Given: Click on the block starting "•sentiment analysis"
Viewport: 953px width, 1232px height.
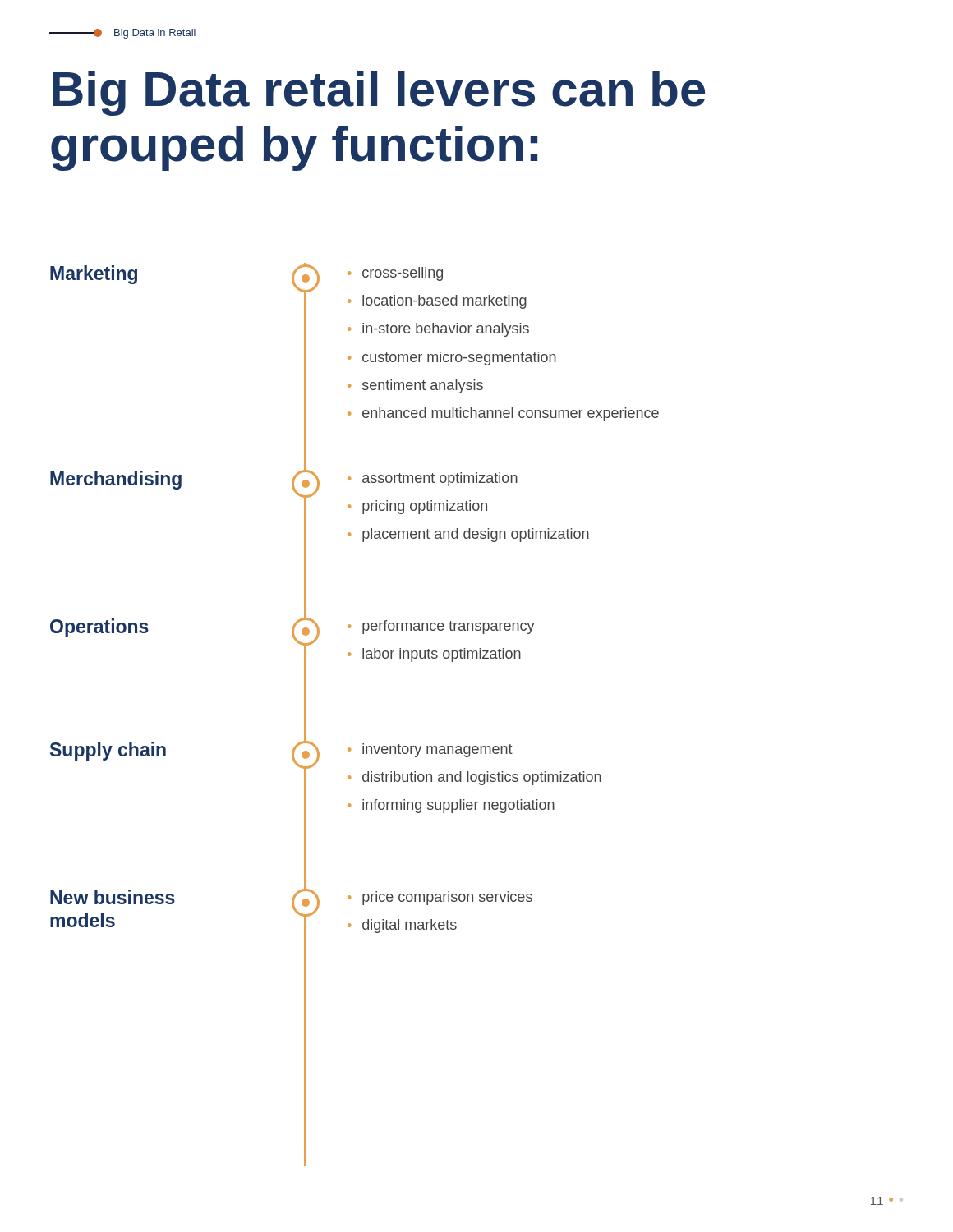Looking at the screenshot, I should [x=415, y=386].
